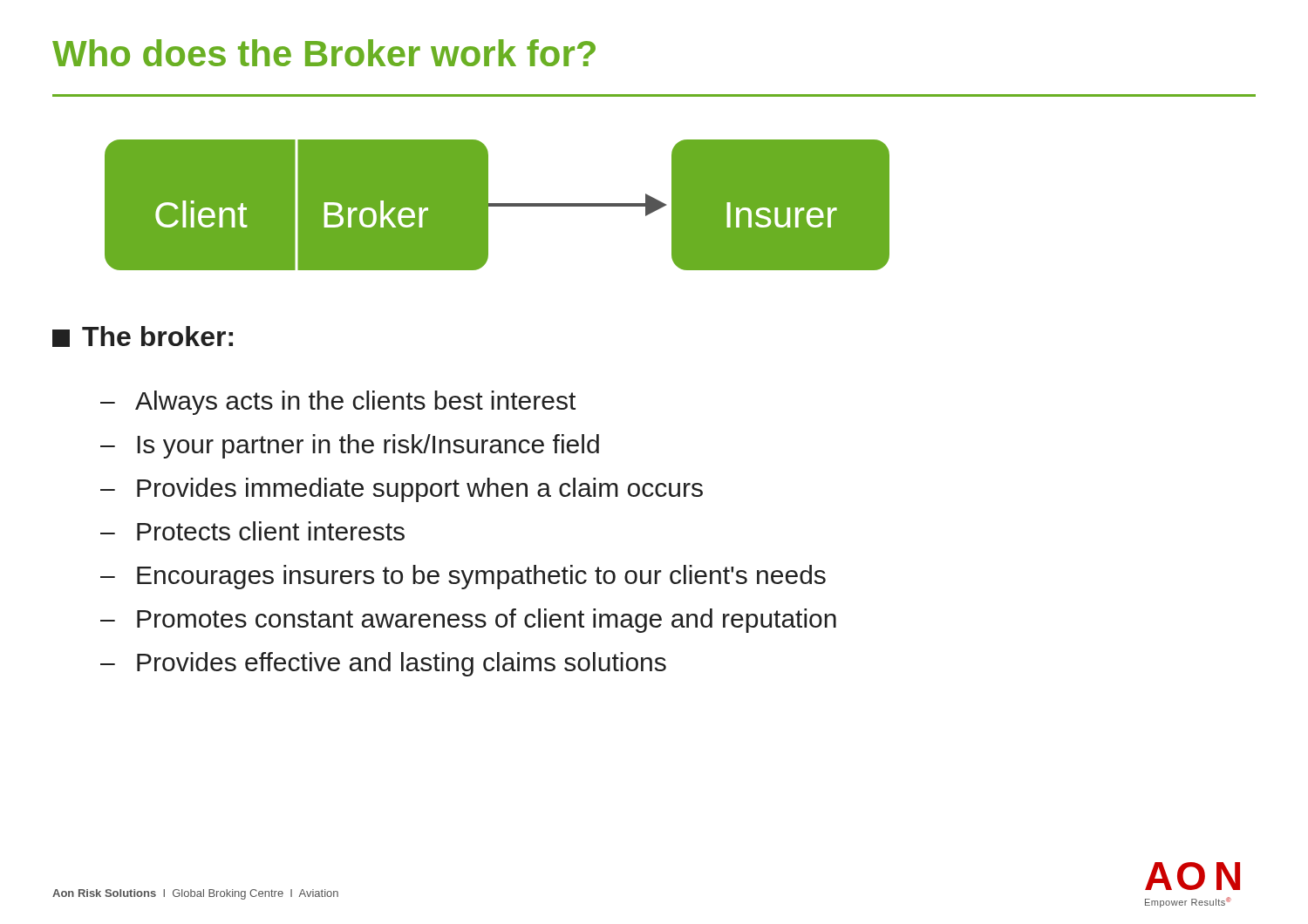1308x924 pixels.
Task: Point to the block starting "– Encourages insurers to be sympathetic to our"
Action: click(x=463, y=575)
